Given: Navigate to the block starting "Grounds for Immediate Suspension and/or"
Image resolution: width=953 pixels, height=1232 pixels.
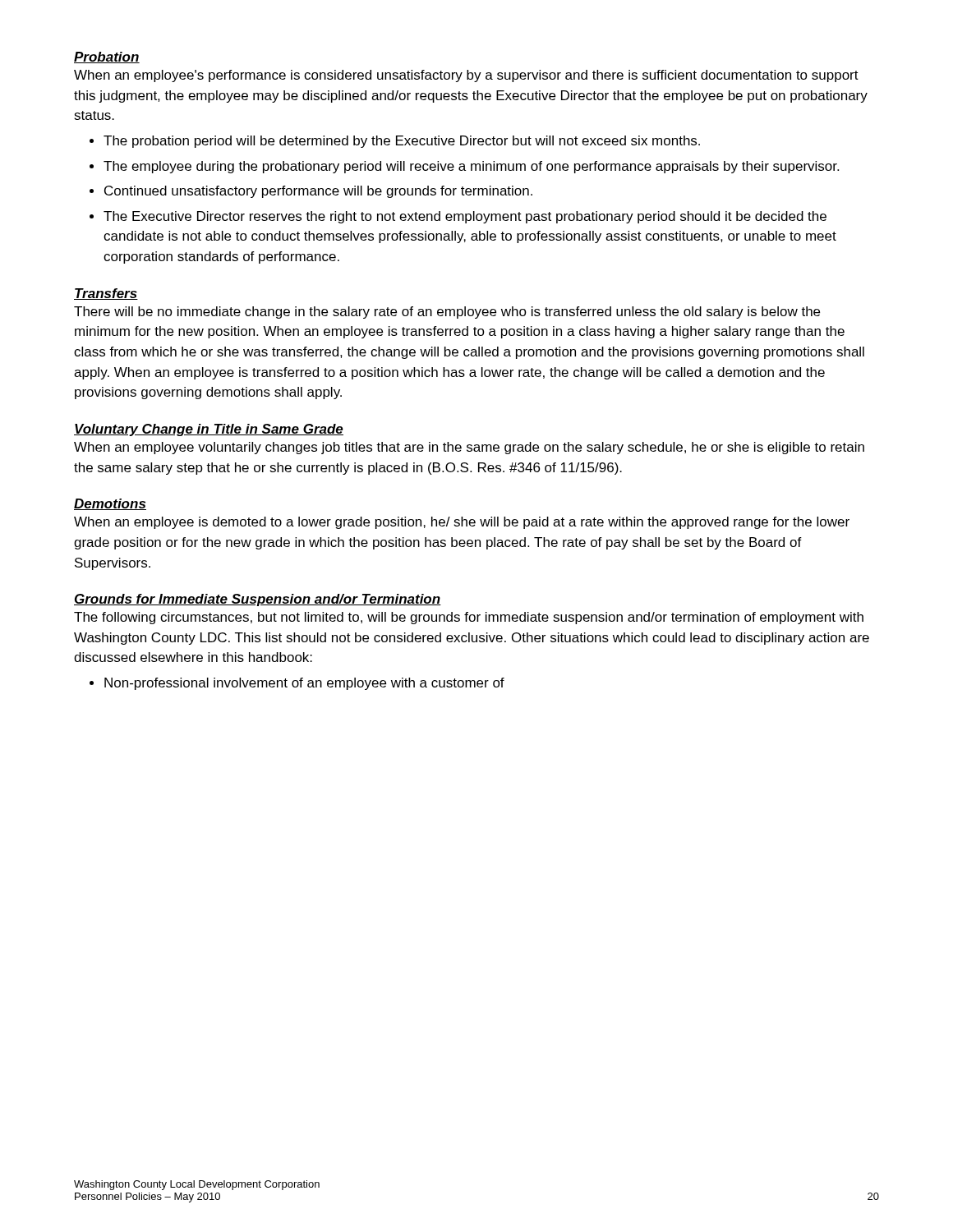Looking at the screenshot, I should 257,599.
